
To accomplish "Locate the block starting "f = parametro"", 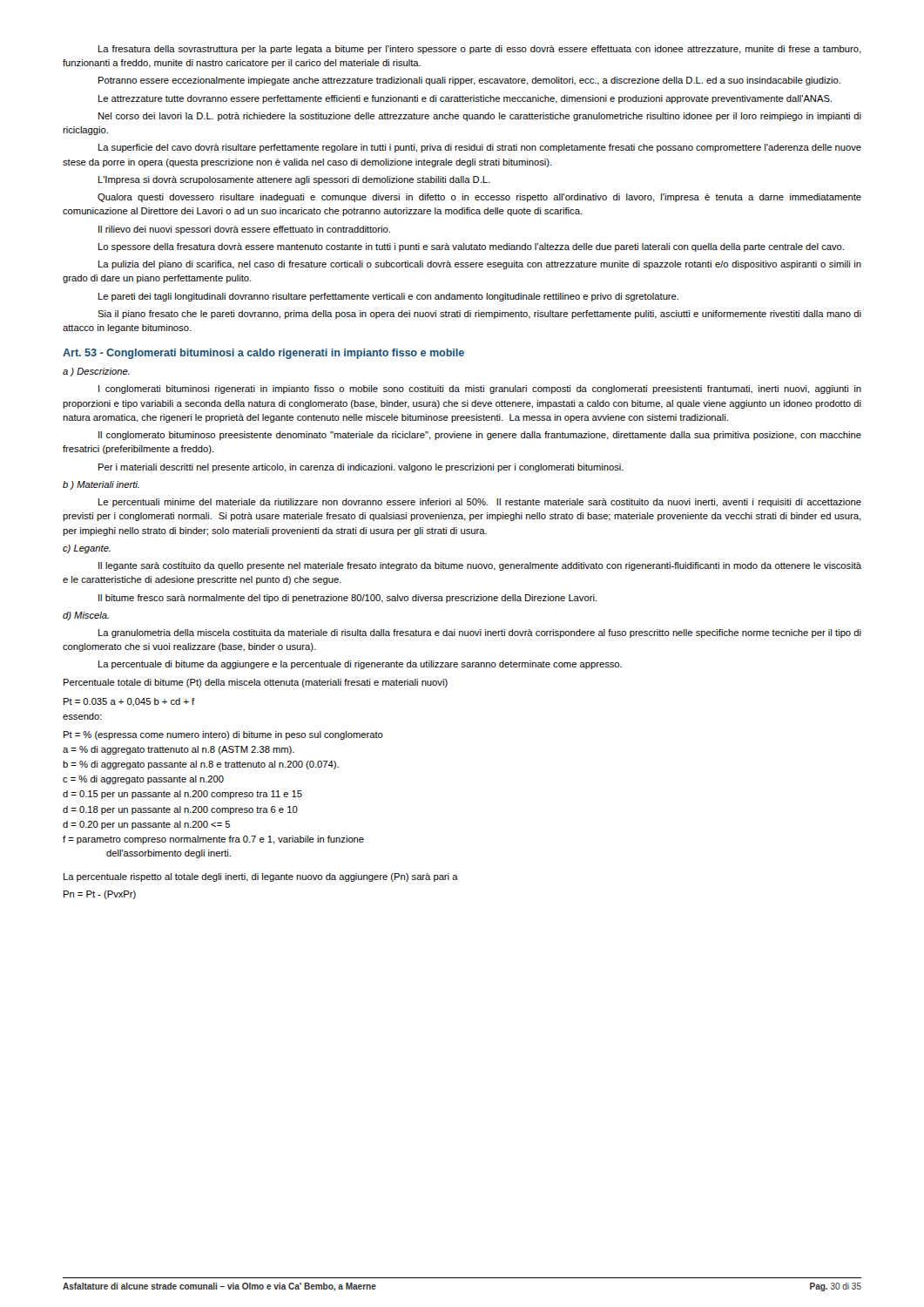I will click(x=213, y=840).
